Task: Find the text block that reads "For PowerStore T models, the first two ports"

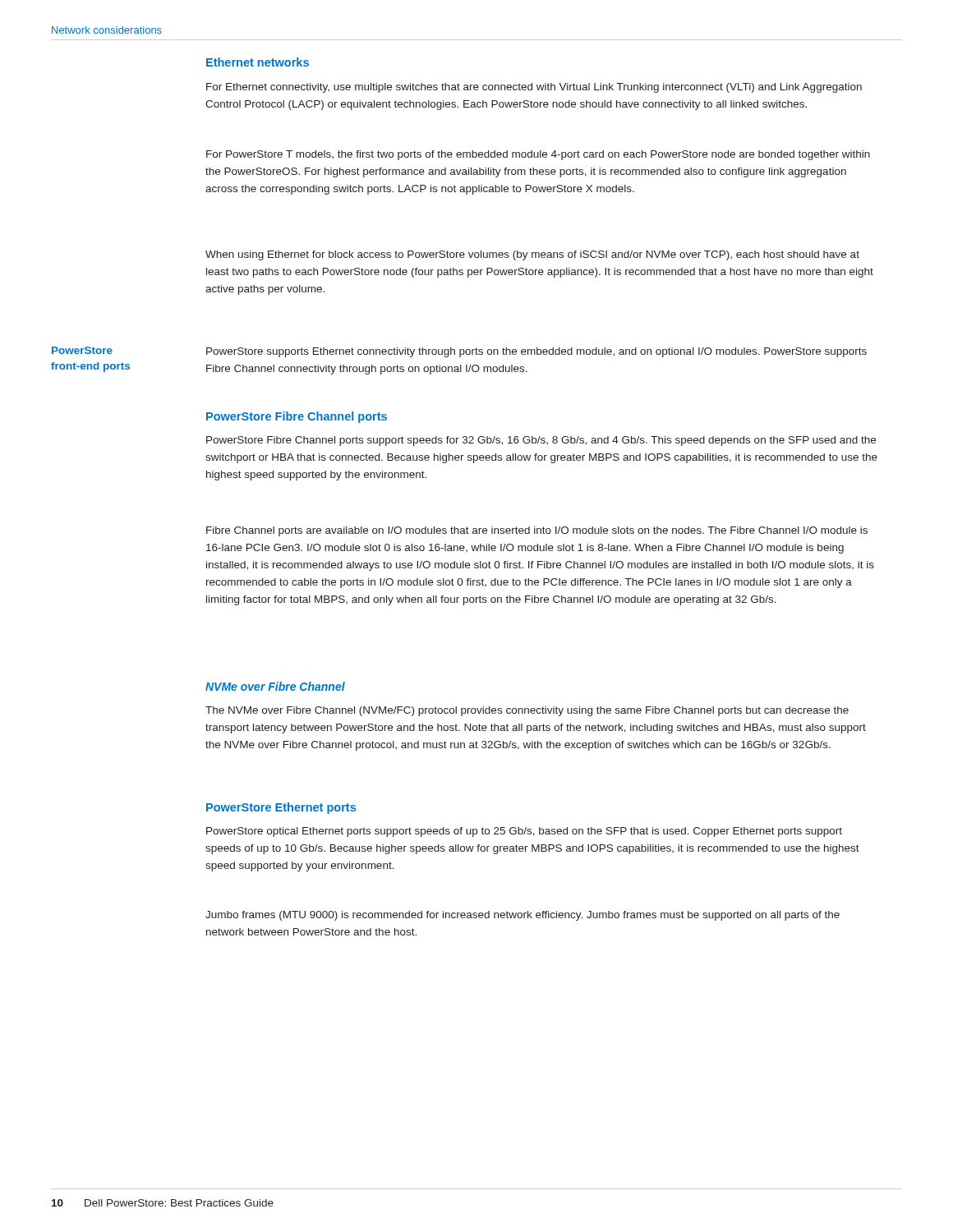Action: [x=542, y=172]
